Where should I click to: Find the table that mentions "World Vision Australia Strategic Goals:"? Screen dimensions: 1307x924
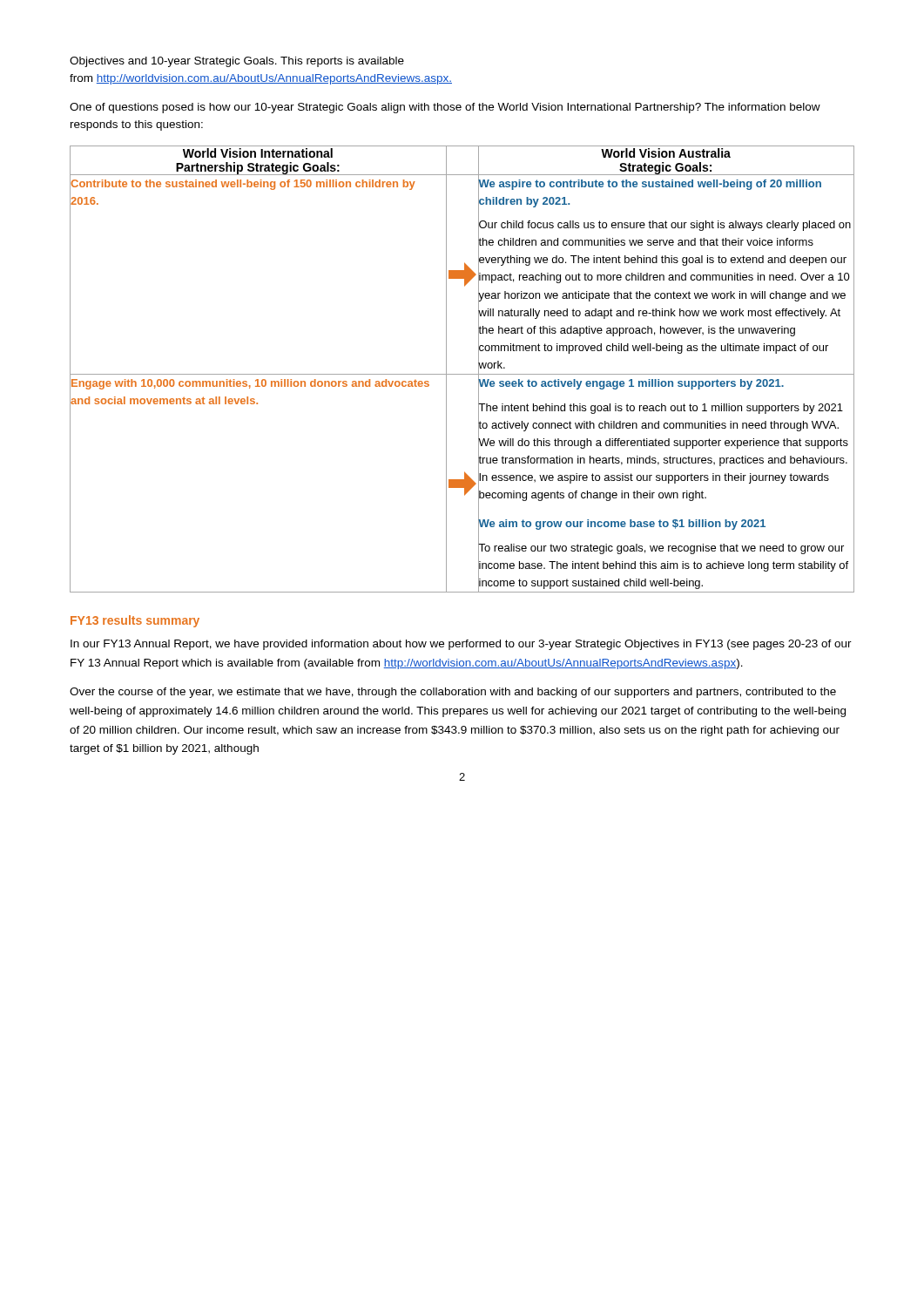[462, 369]
